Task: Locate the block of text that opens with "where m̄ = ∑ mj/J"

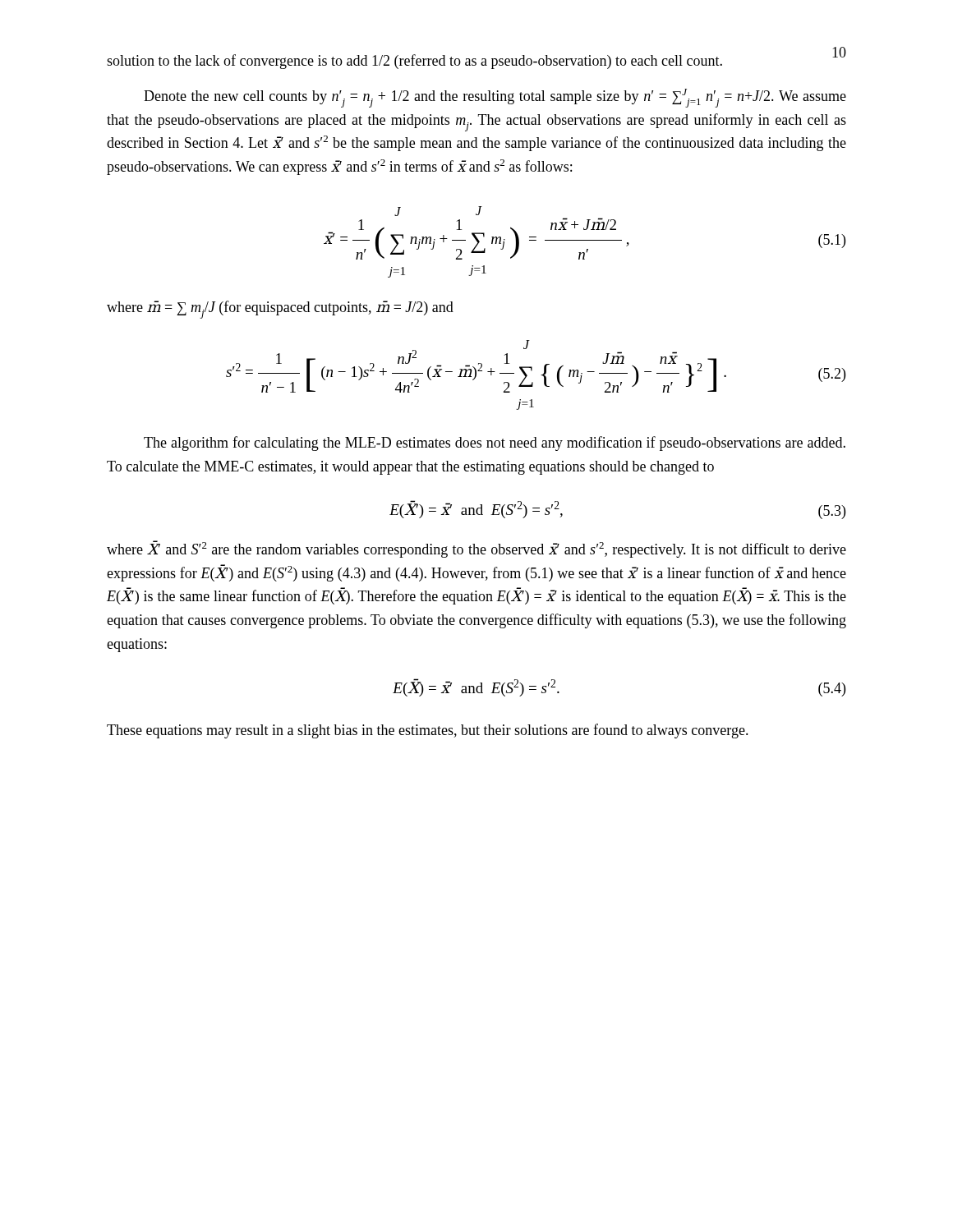Action: (x=280, y=310)
